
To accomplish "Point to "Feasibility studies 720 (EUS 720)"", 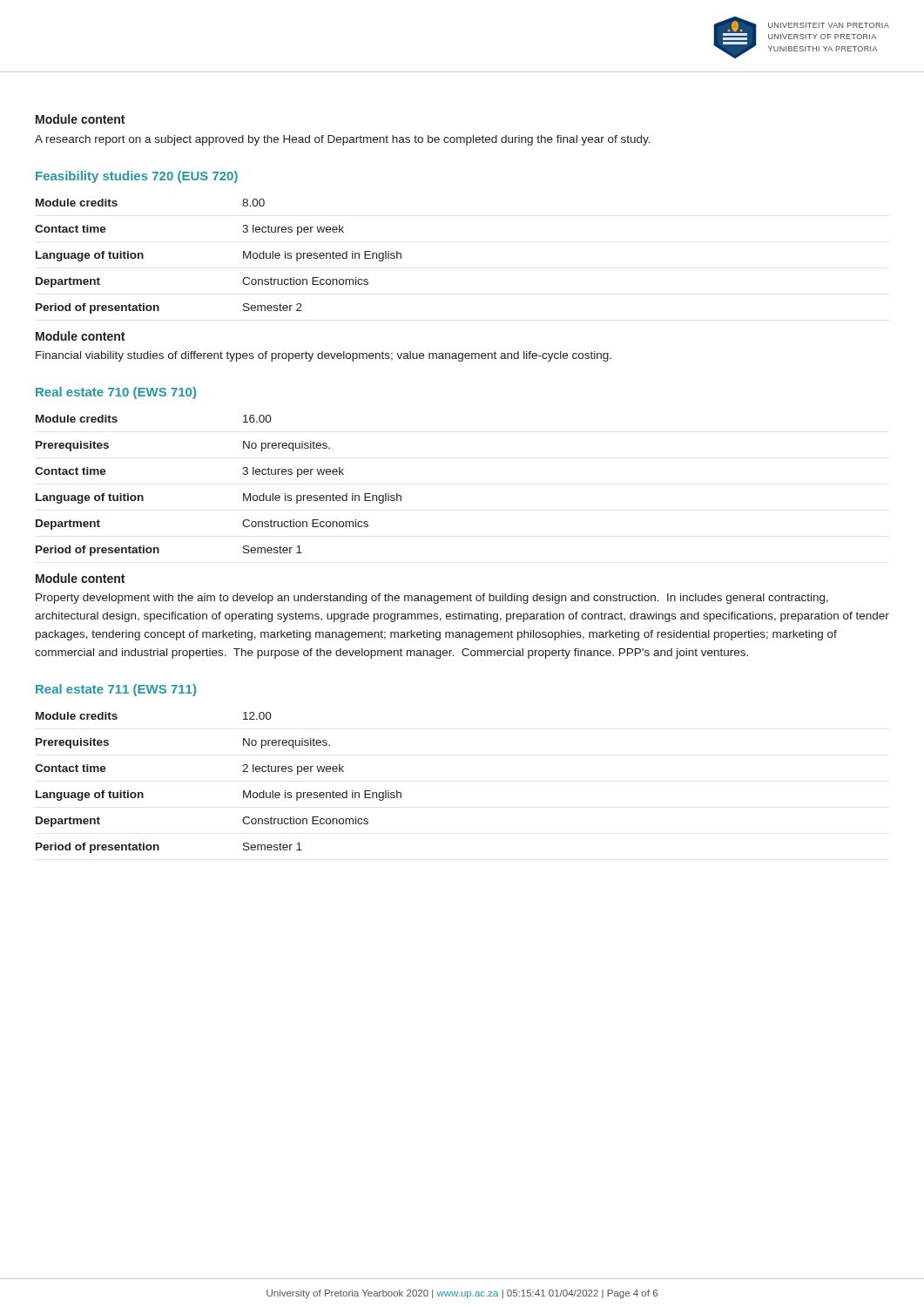I will pyautogui.click(x=136, y=175).
